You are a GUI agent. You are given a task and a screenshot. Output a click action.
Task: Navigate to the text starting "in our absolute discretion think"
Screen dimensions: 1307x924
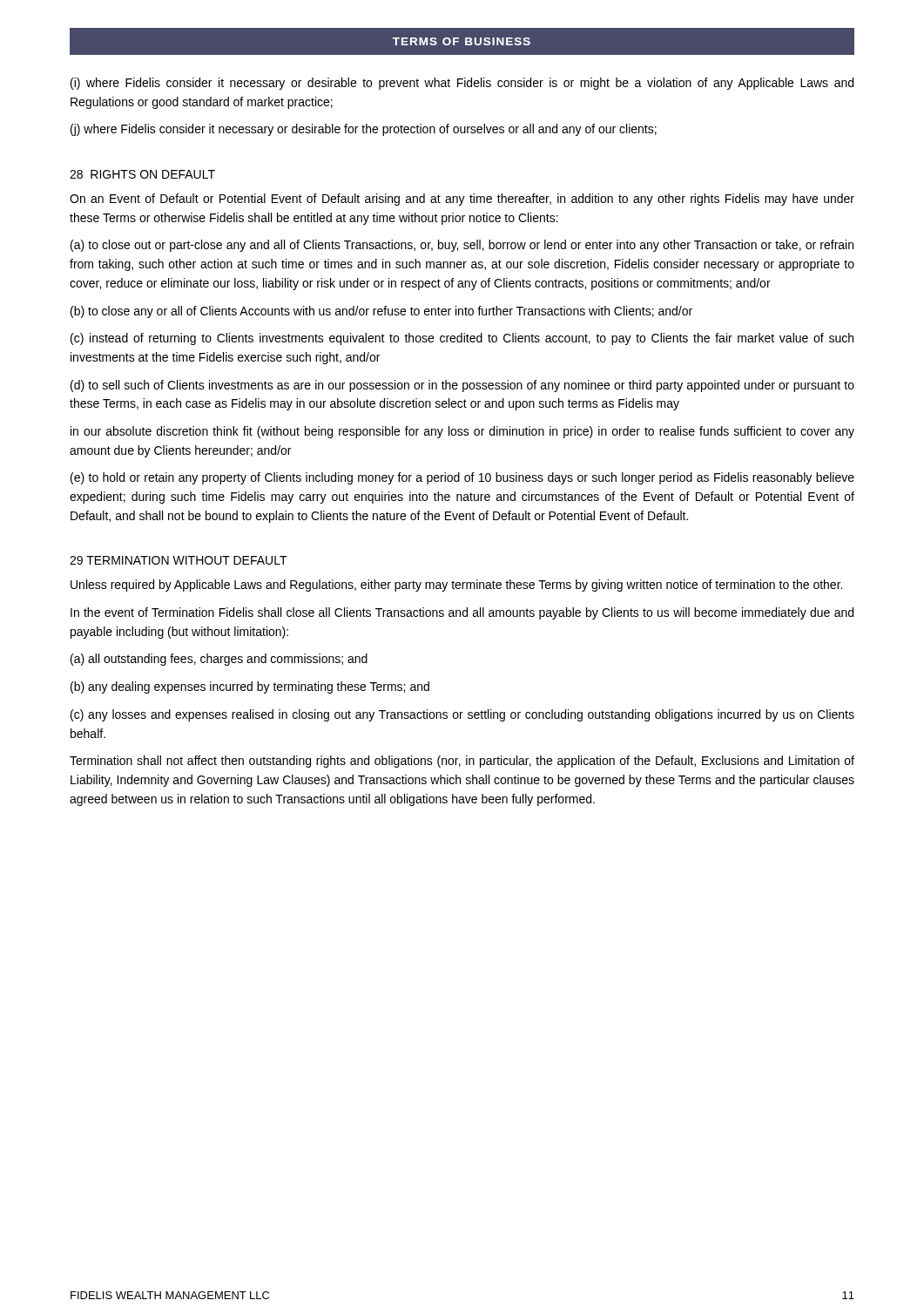[462, 441]
